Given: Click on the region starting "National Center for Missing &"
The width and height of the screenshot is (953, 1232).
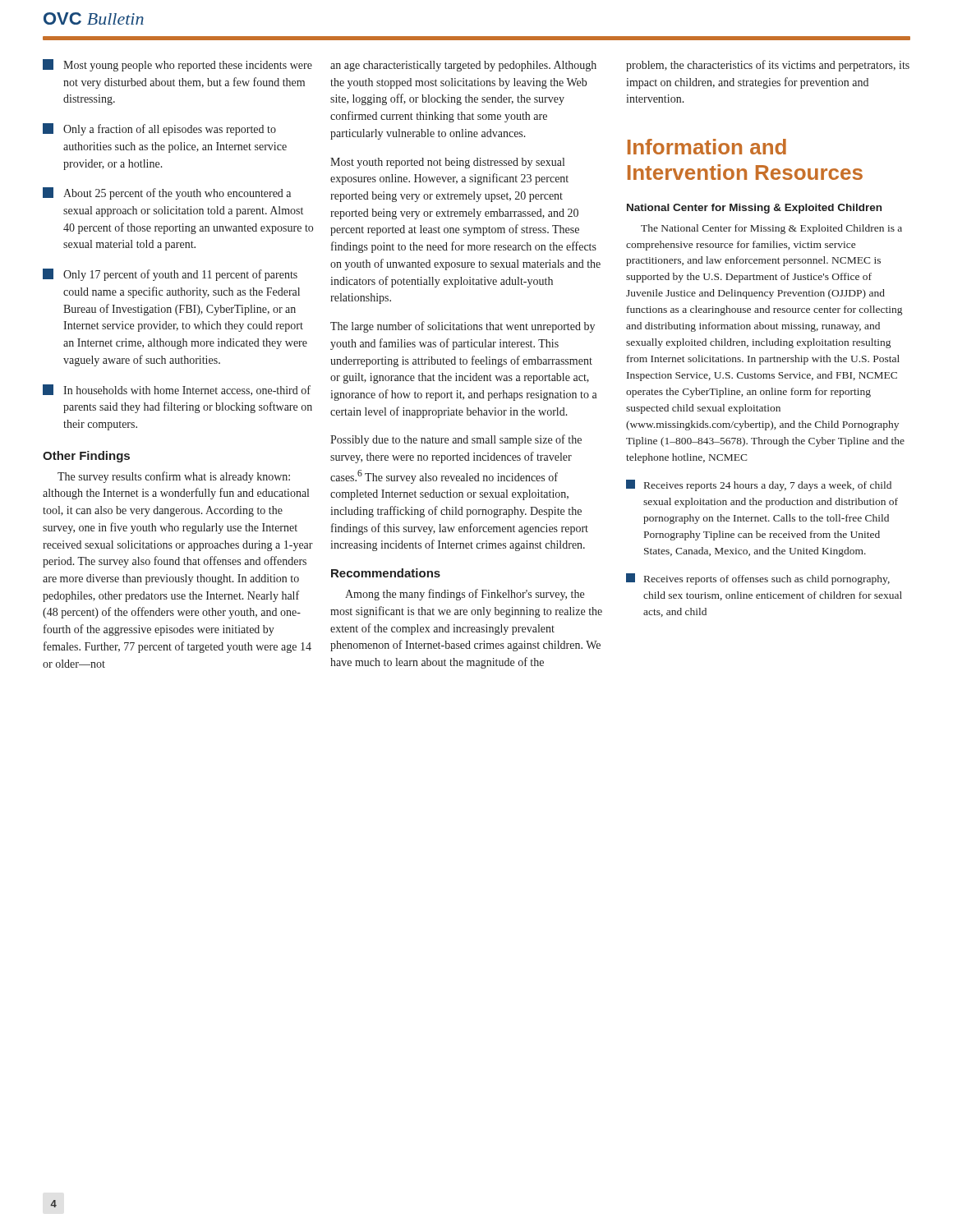Looking at the screenshot, I should 754,207.
